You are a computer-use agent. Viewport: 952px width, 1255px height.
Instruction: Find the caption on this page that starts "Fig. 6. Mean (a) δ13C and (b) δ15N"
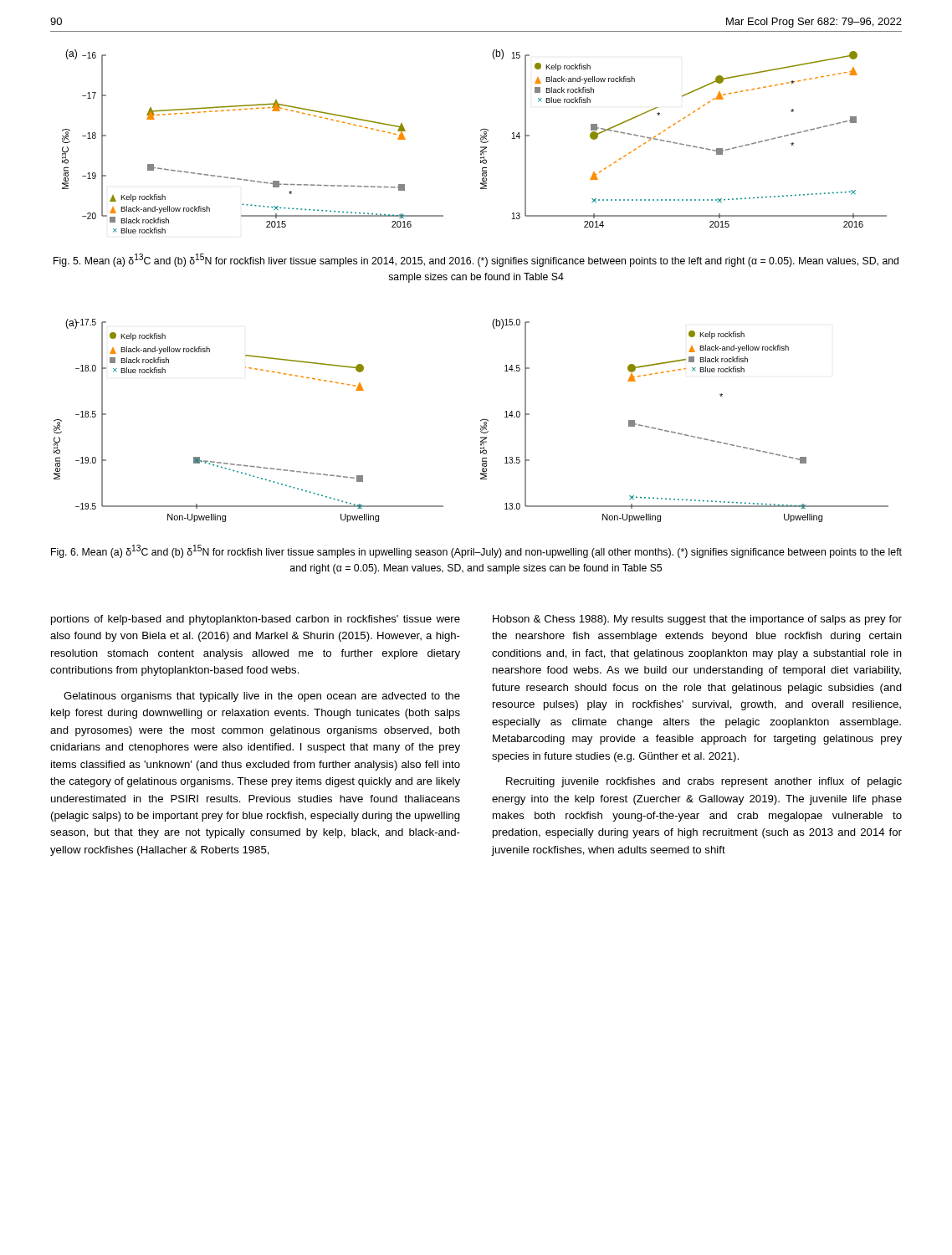(x=476, y=559)
